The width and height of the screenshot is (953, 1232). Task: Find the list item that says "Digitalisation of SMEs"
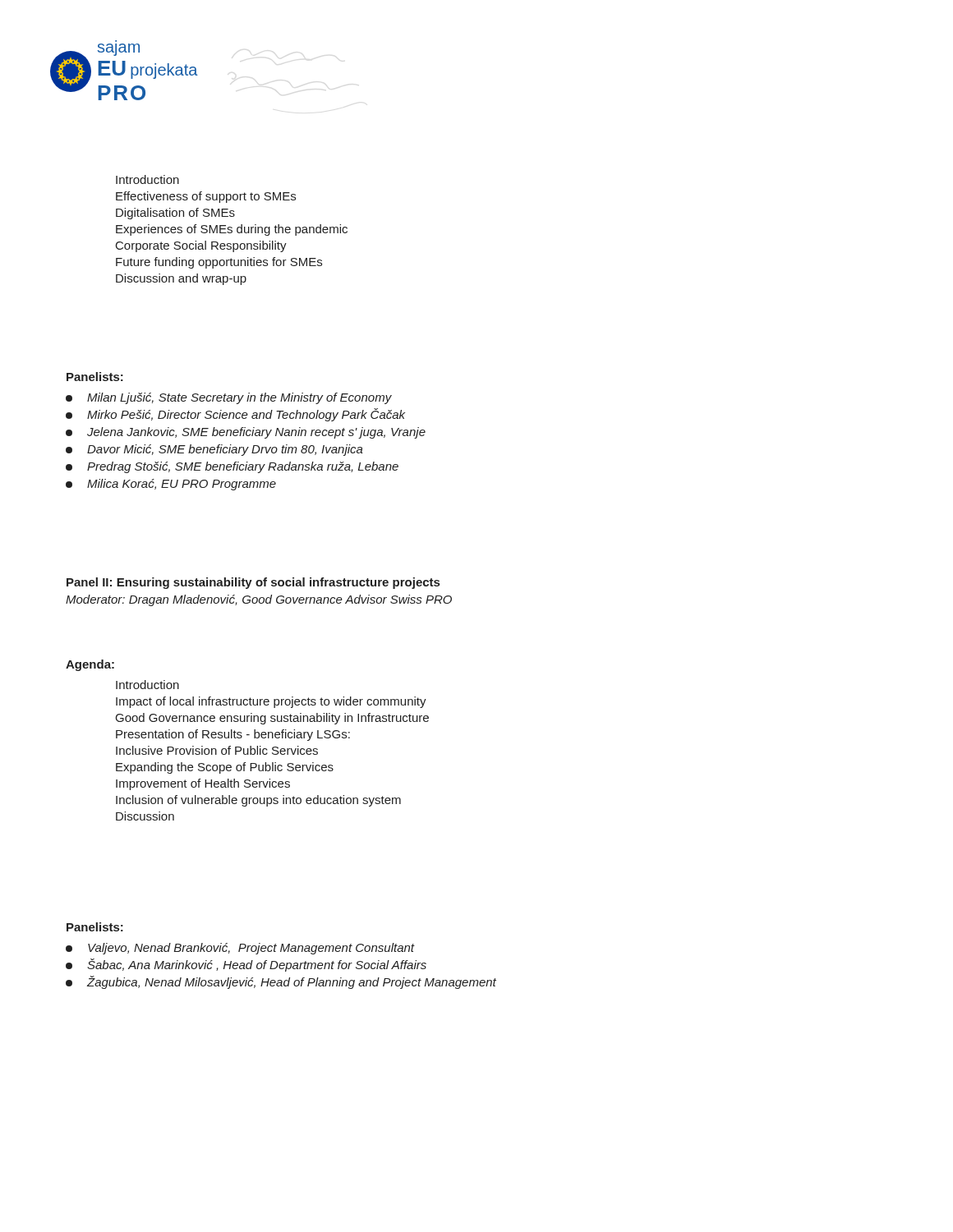pyautogui.click(x=175, y=212)
